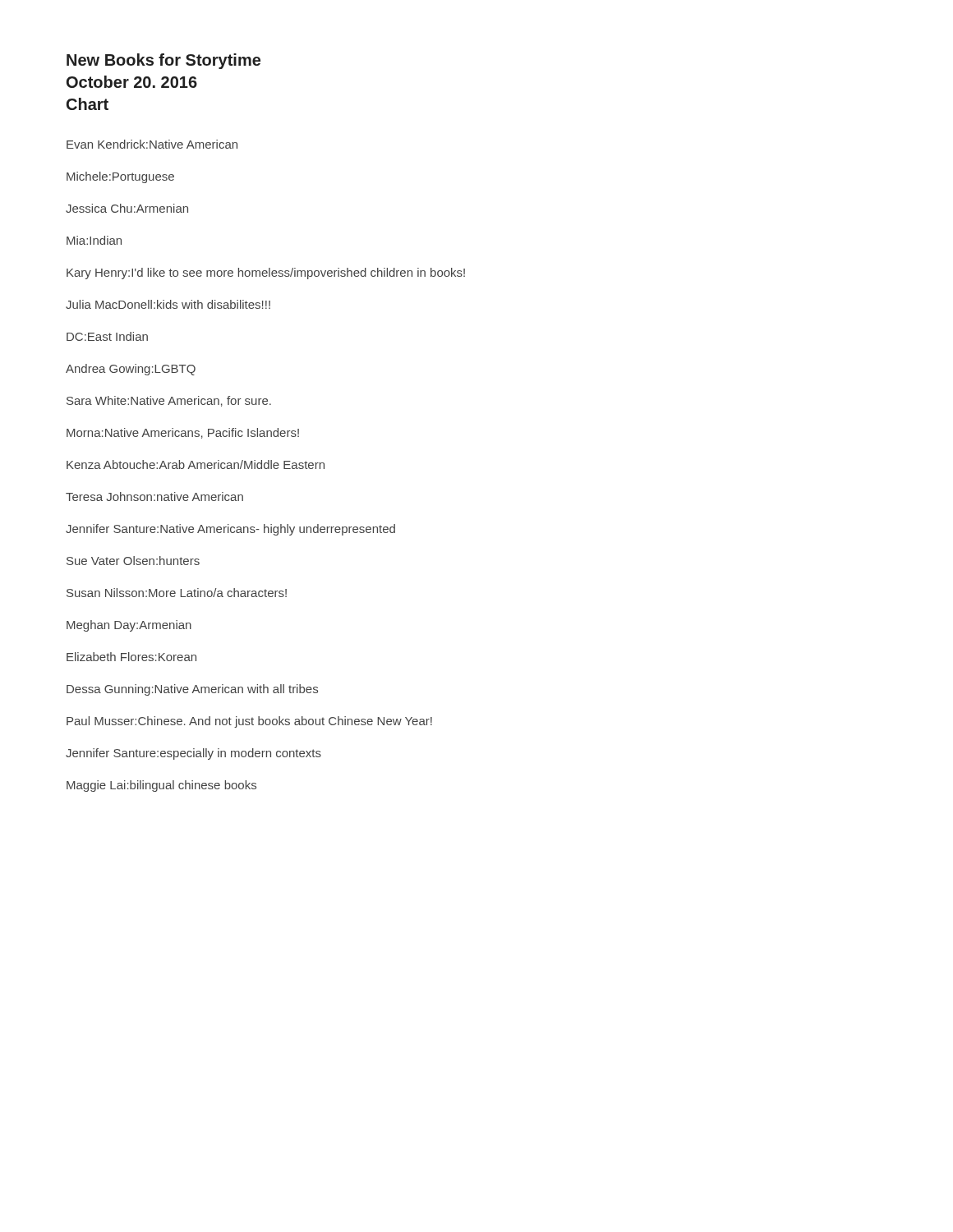This screenshot has width=953, height=1232.
Task: Click on the list item that says "Kary Henry:I'd like"
Action: [x=266, y=272]
